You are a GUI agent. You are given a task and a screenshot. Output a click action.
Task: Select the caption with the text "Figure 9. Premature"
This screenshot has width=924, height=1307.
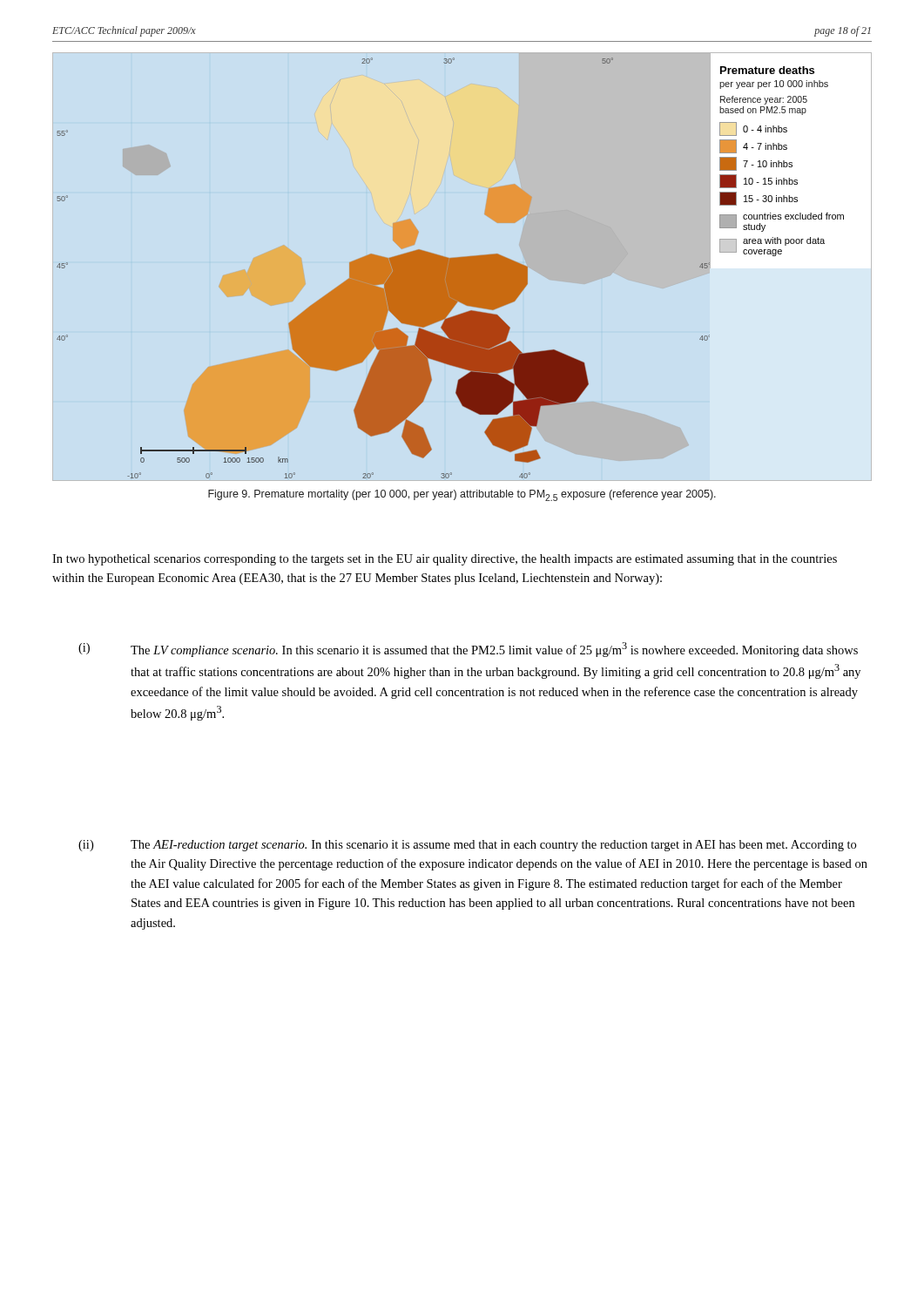point(462,495)
